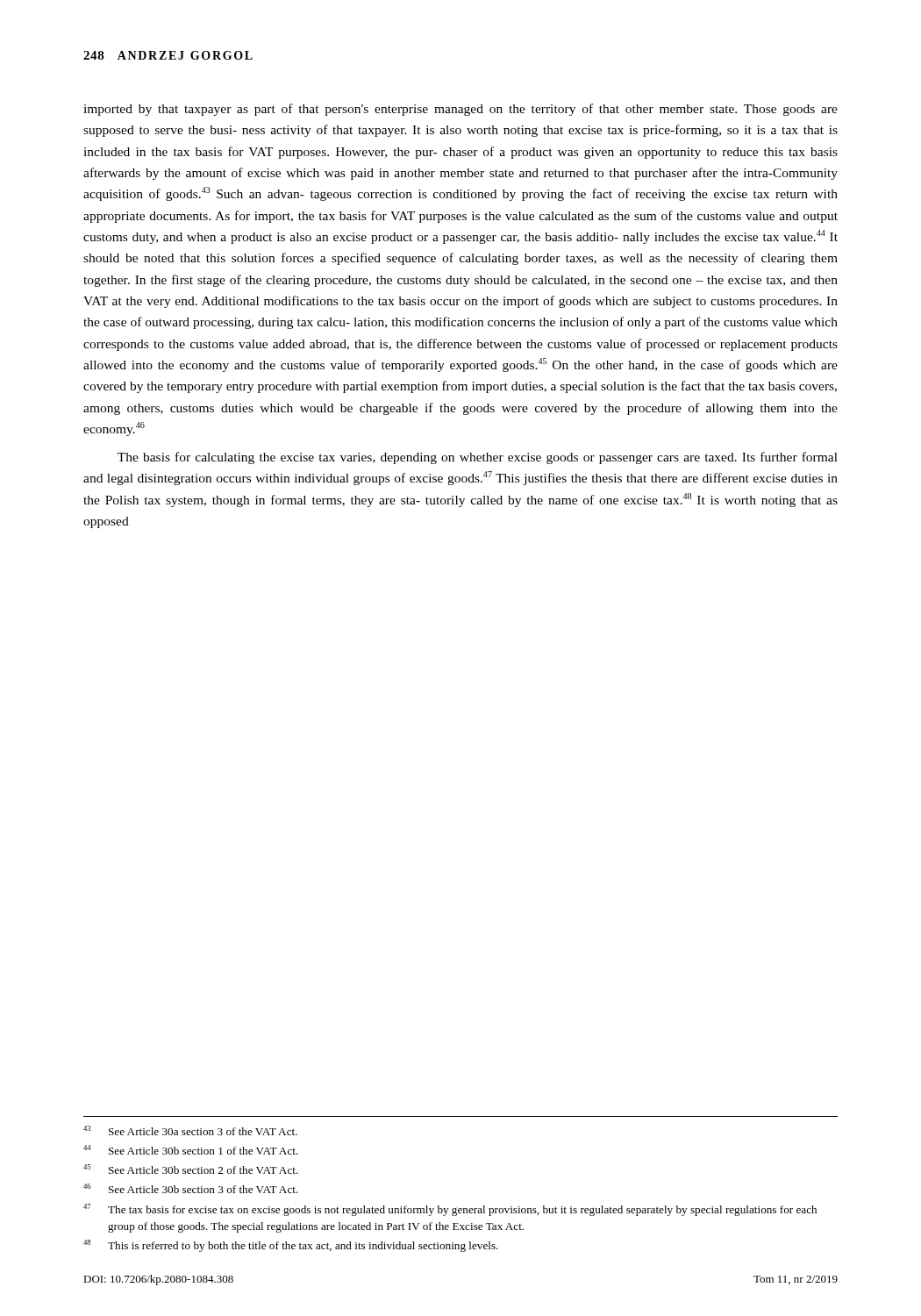921x1316 pixels.
Task: Find the text block containing "imported by that taxpayer as part of"
Action: click(460, 315)
